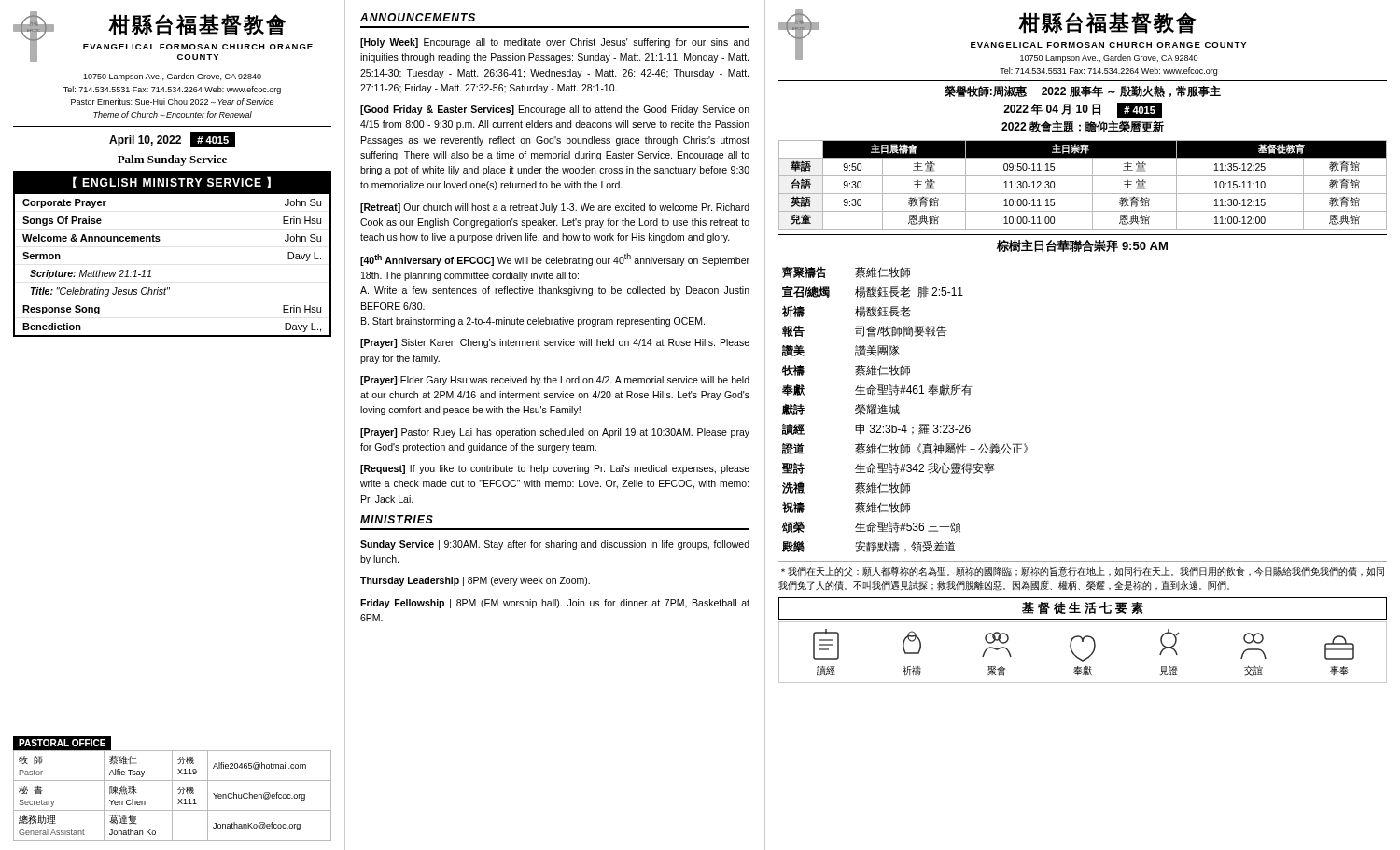
Task: Locate the region starting "Sunday Service |"
Action: (555, 551)
